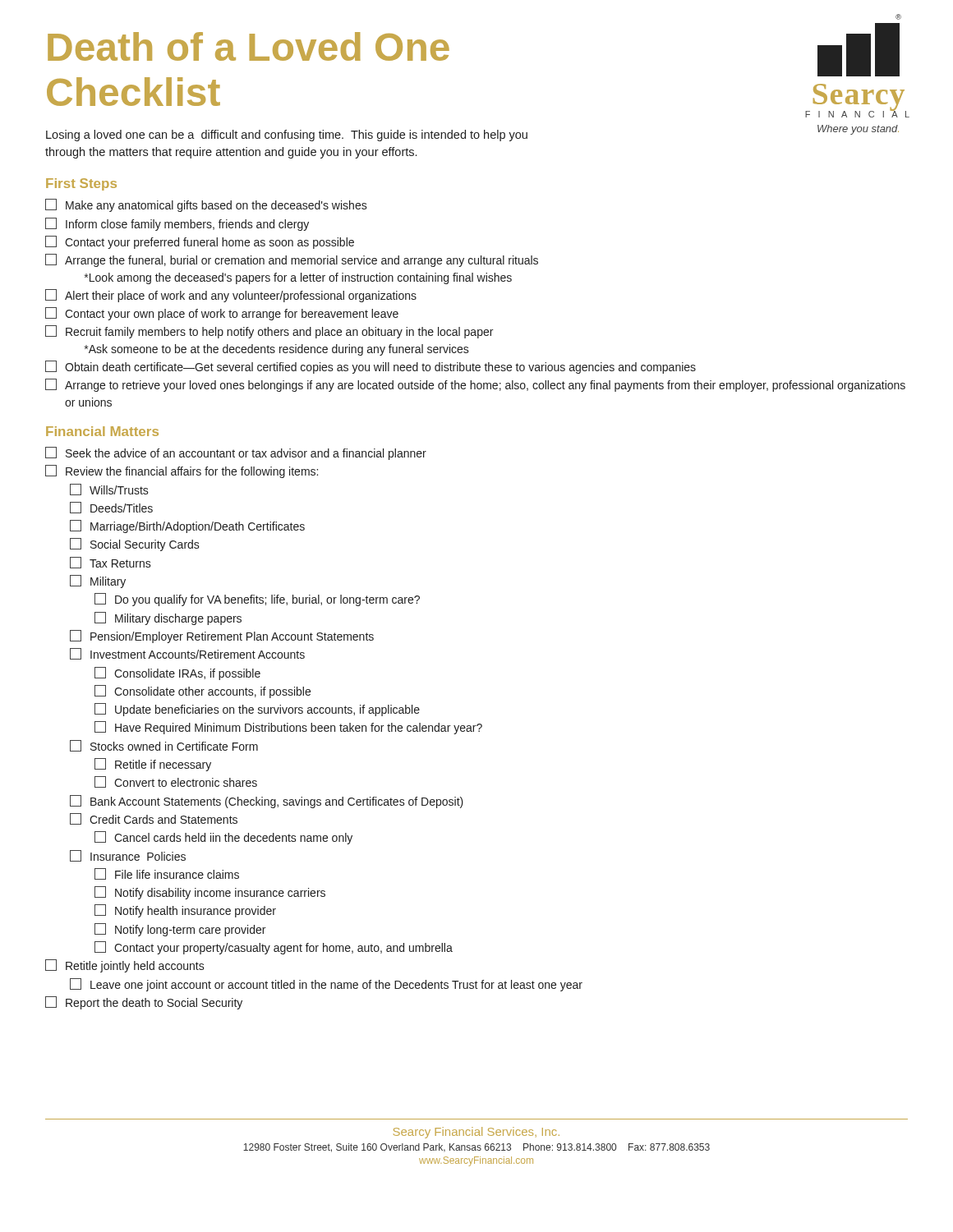The height and width of the screenshot is (1232, 953).
Task: Select the text block starting "Report the death to"
Action: (144, 1003)
